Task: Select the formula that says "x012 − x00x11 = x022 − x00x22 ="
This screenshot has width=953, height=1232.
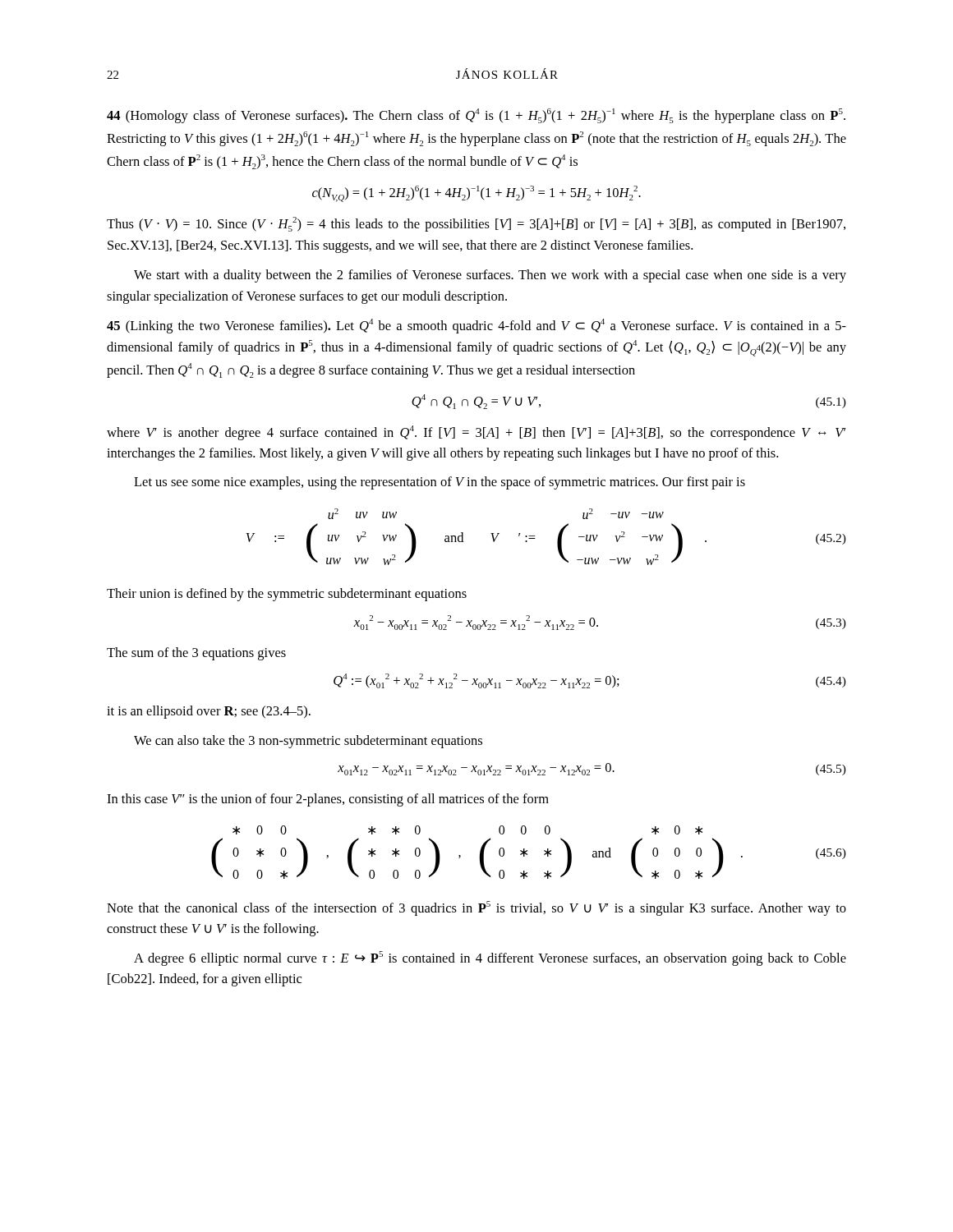Action: click(x=600, y=622)
